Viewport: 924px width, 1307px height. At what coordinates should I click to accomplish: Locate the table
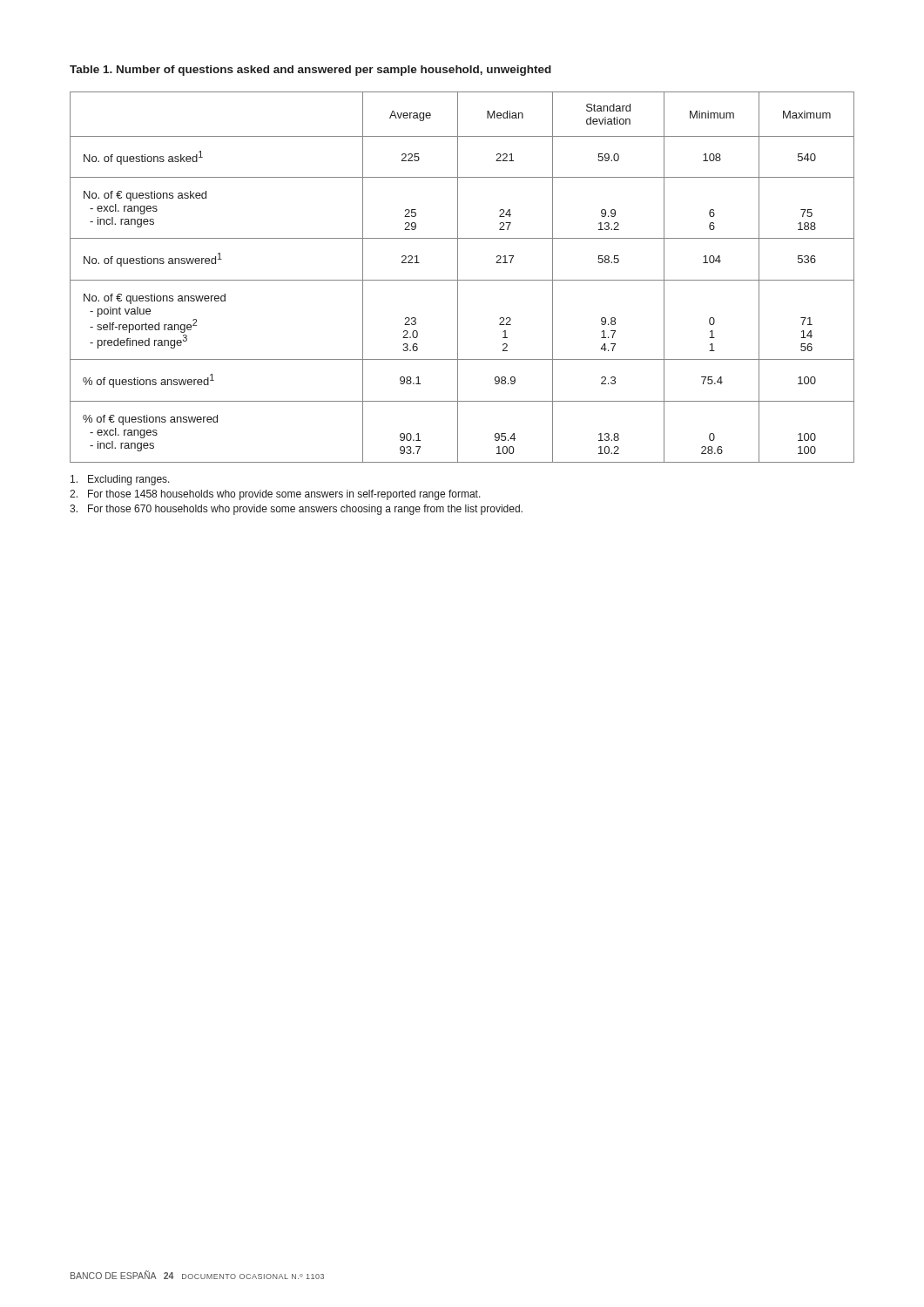462,277
